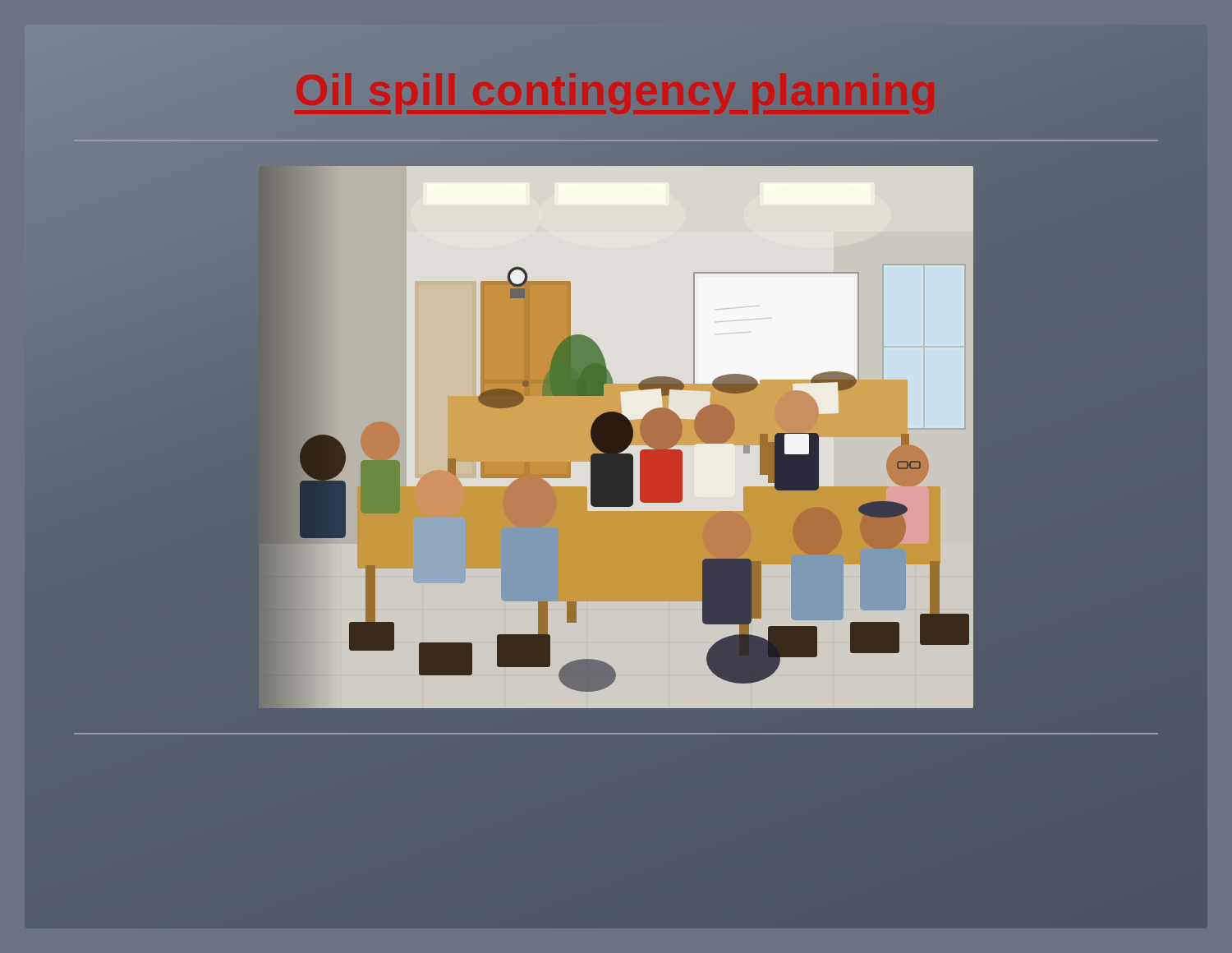Find the title with the text "Oil spill contingency planning"
This screenshot has width=1232, height=953.
coord(324,74)
